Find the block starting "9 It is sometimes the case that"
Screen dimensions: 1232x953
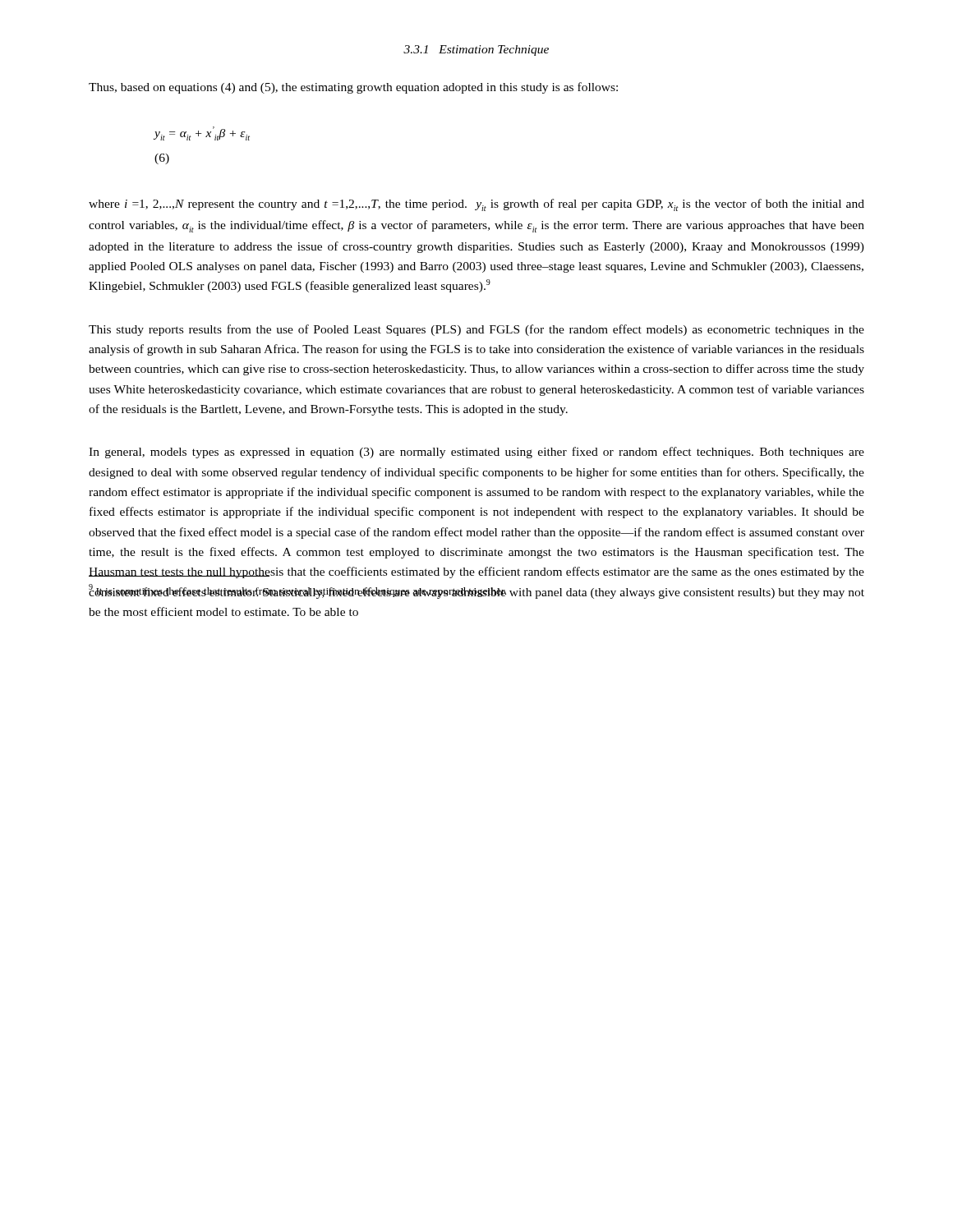click(298, 590)
